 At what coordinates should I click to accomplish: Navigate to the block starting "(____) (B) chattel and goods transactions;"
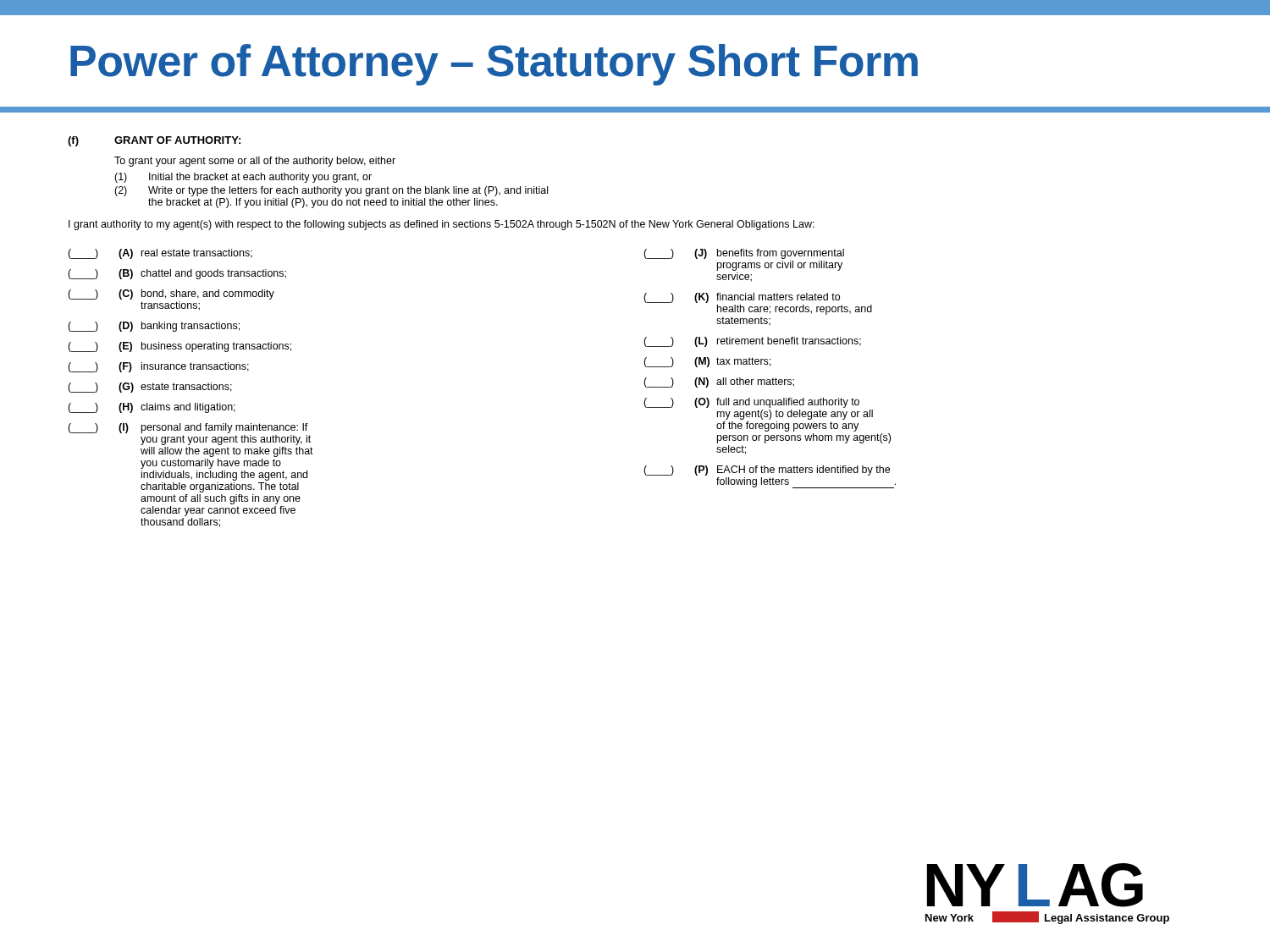[177, 273]
